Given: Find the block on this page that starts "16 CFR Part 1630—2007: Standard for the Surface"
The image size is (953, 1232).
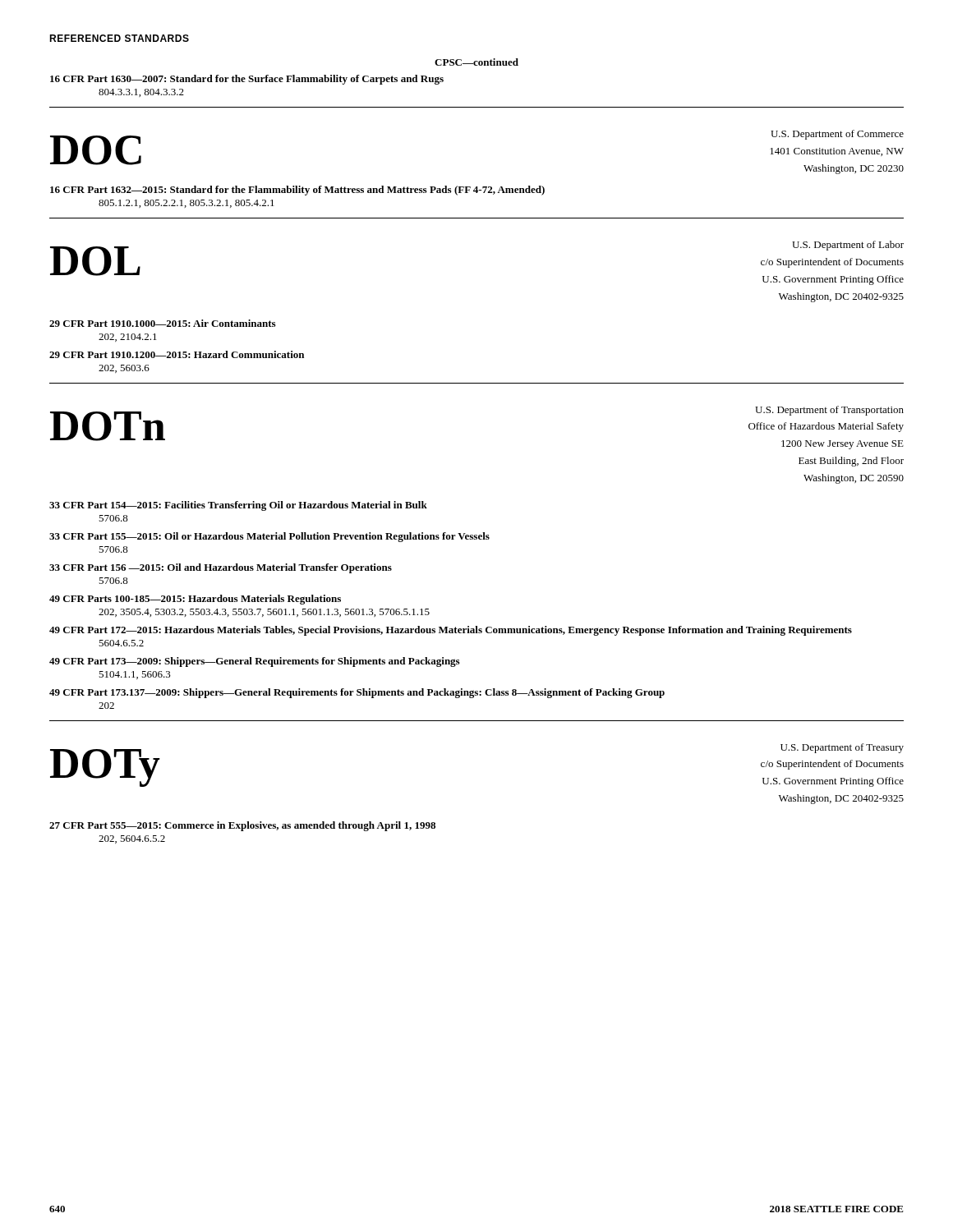Looking at the screenshot, I should pyautogui.click(x=246, y=85).
